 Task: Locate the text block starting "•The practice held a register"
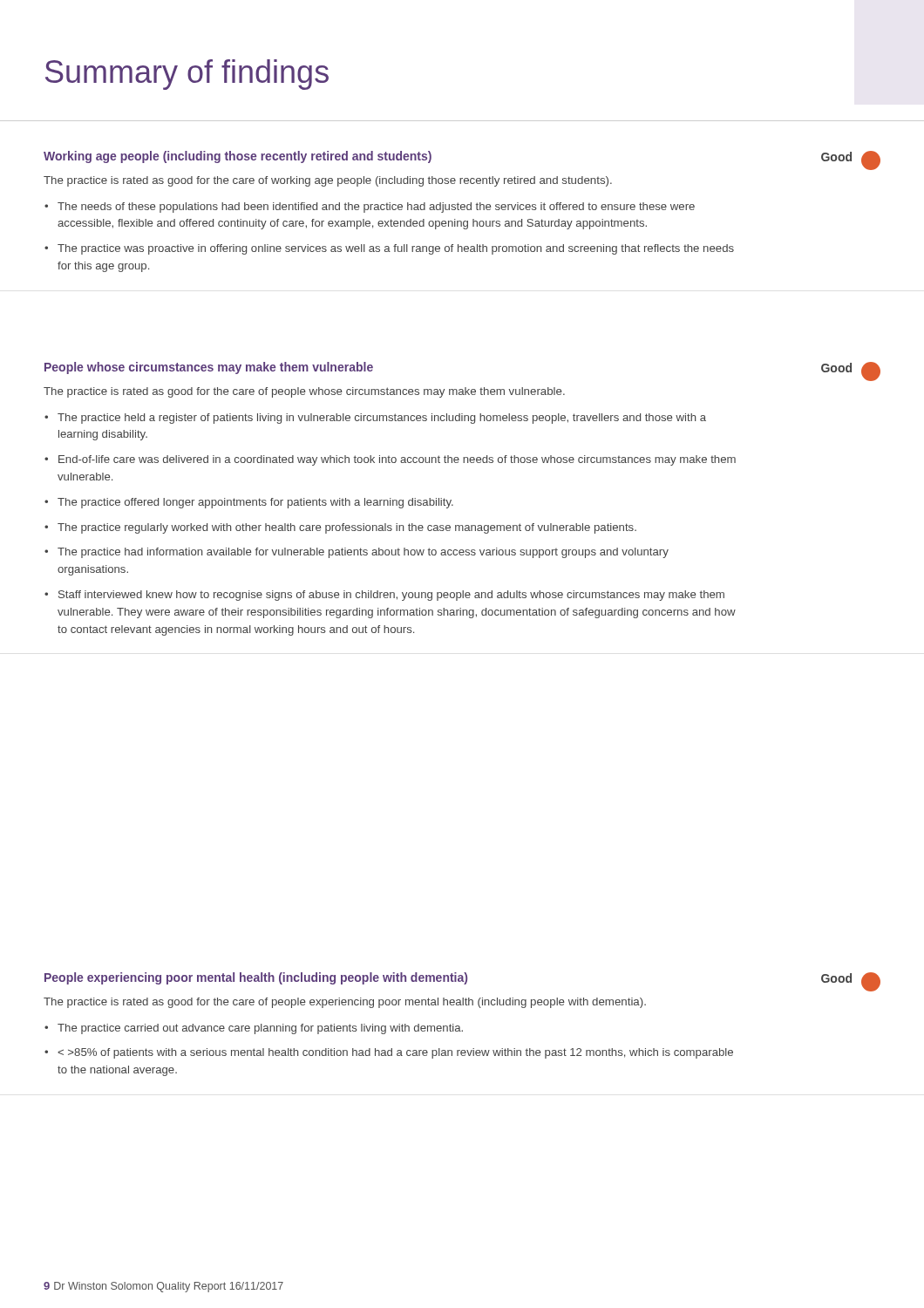(375, 425)
